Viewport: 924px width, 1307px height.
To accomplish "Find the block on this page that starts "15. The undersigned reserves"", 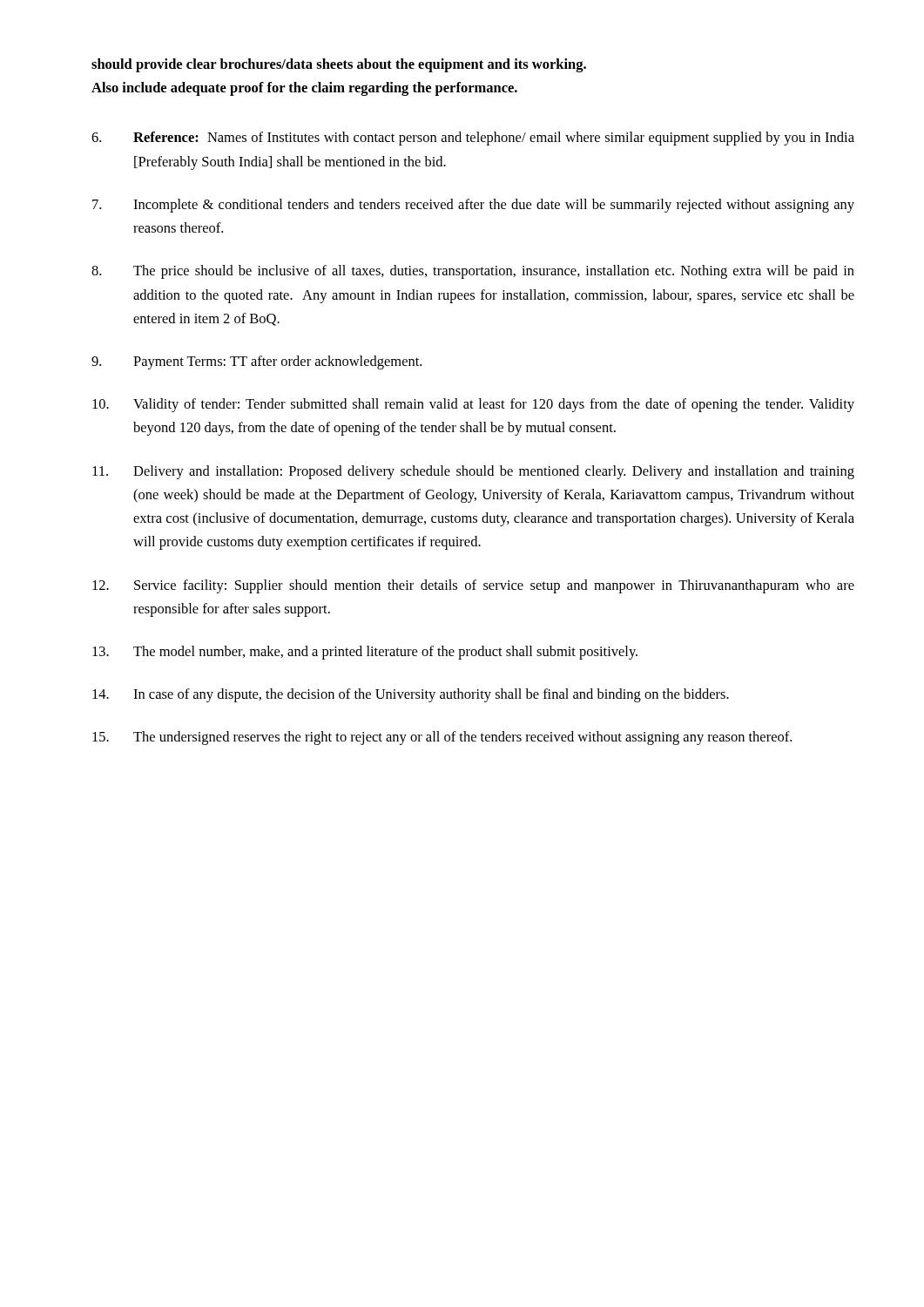I will pos(473,737).
